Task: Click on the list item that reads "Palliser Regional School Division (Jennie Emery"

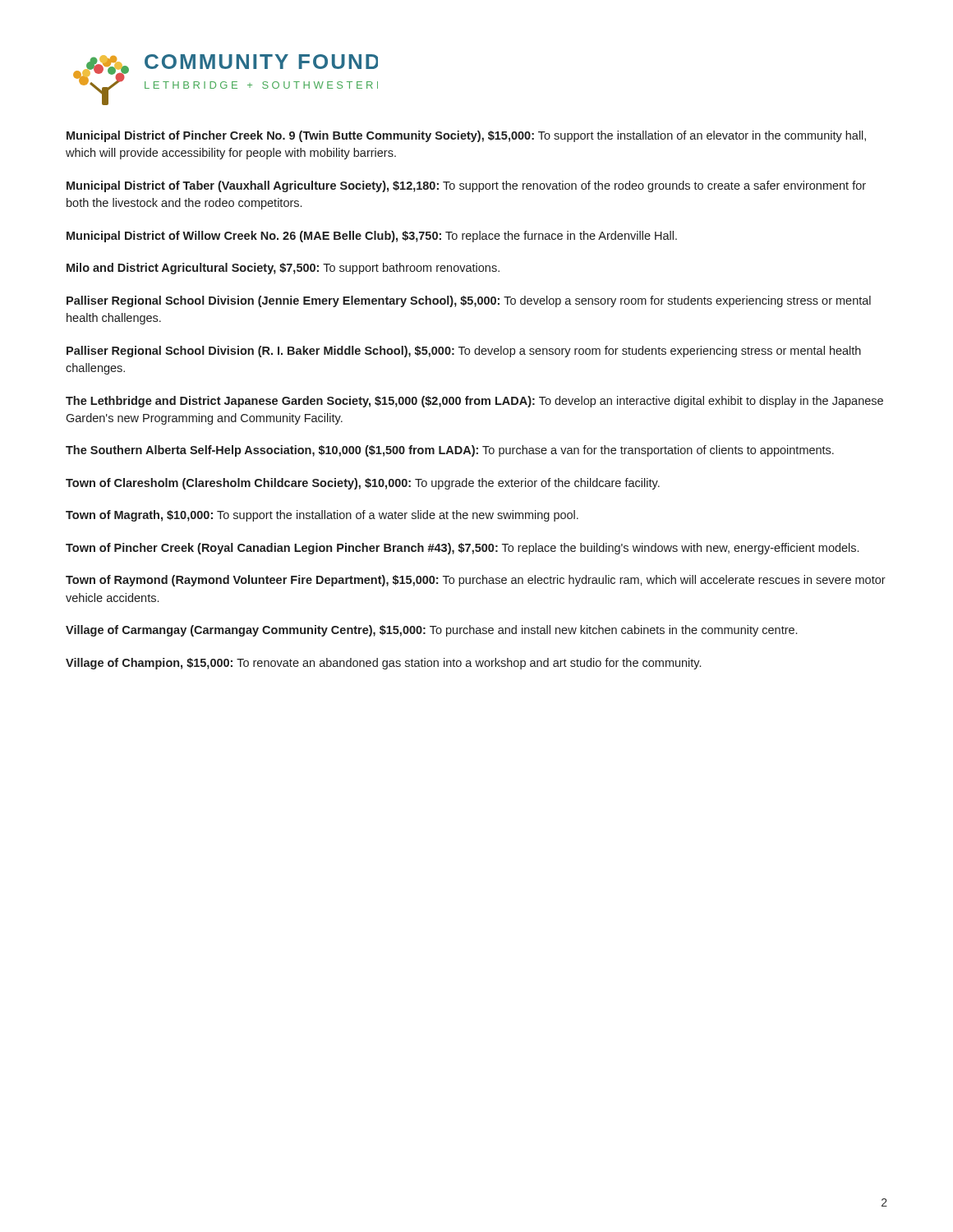Action: click(468, 309)
